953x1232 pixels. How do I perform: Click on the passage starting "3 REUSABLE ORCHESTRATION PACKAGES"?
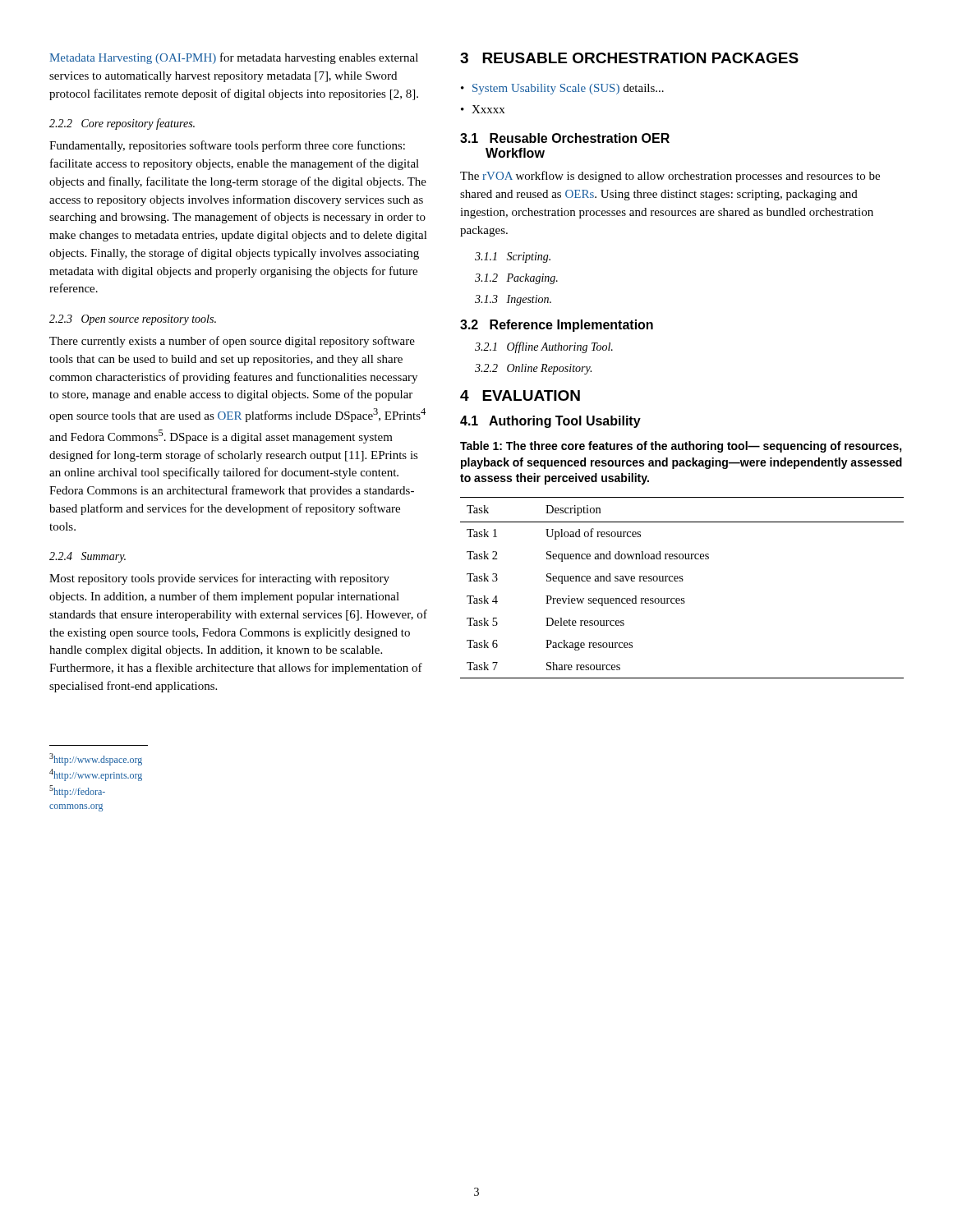682,59
